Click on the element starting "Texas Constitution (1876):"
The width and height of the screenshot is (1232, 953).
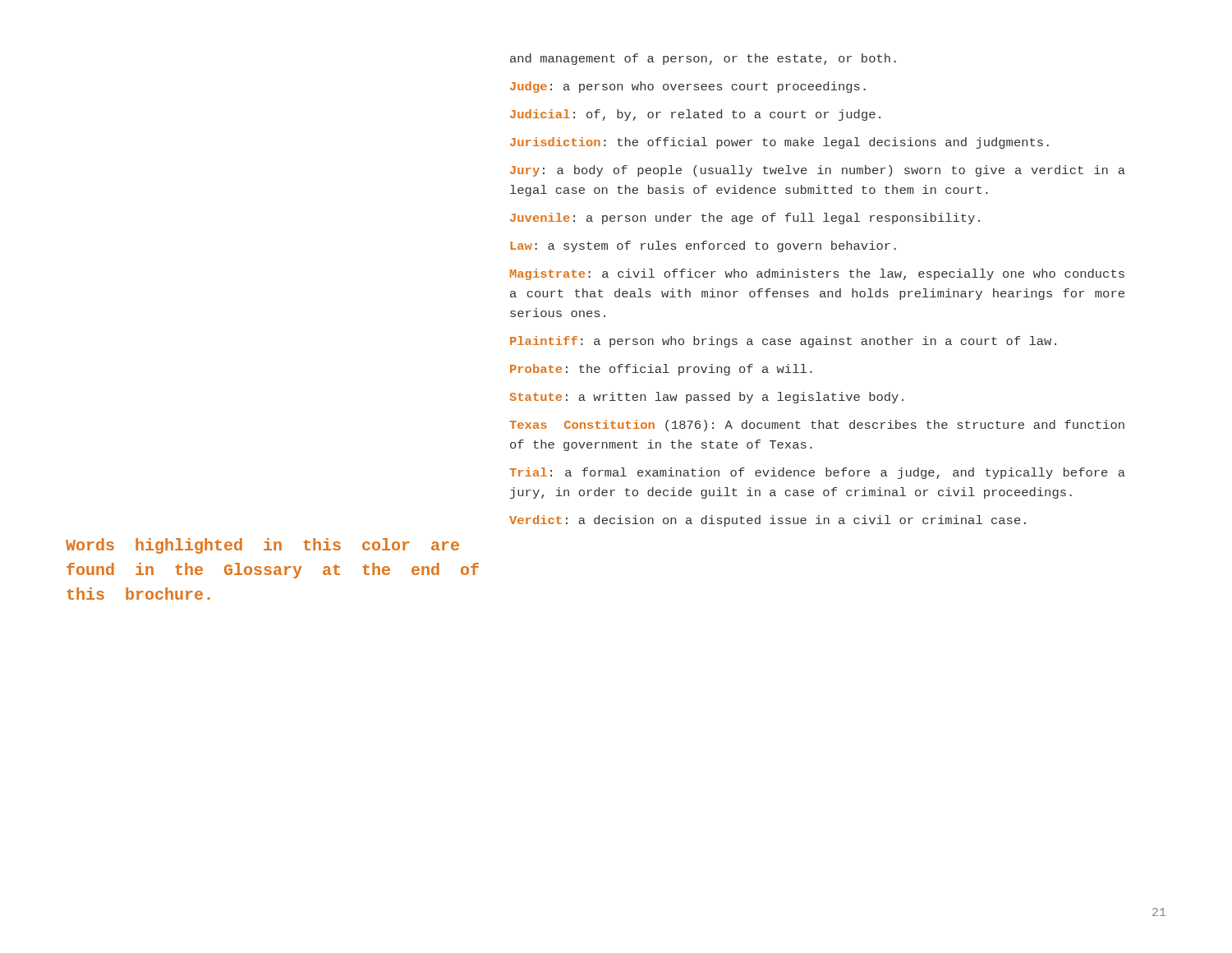(x=817, y=436)
